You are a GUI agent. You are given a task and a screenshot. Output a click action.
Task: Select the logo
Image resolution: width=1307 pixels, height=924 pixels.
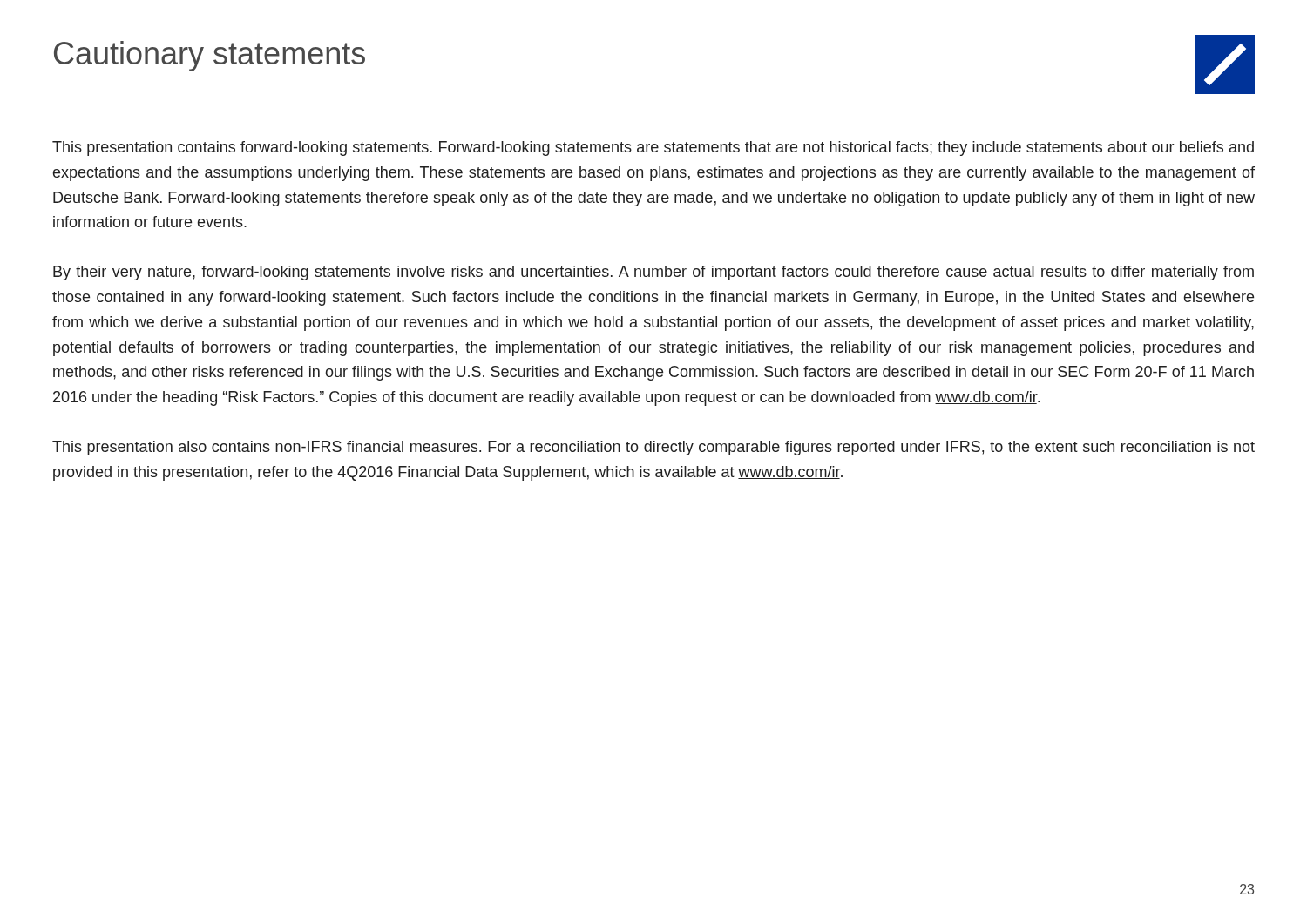pyautogui.click(x=1225, y=64)
